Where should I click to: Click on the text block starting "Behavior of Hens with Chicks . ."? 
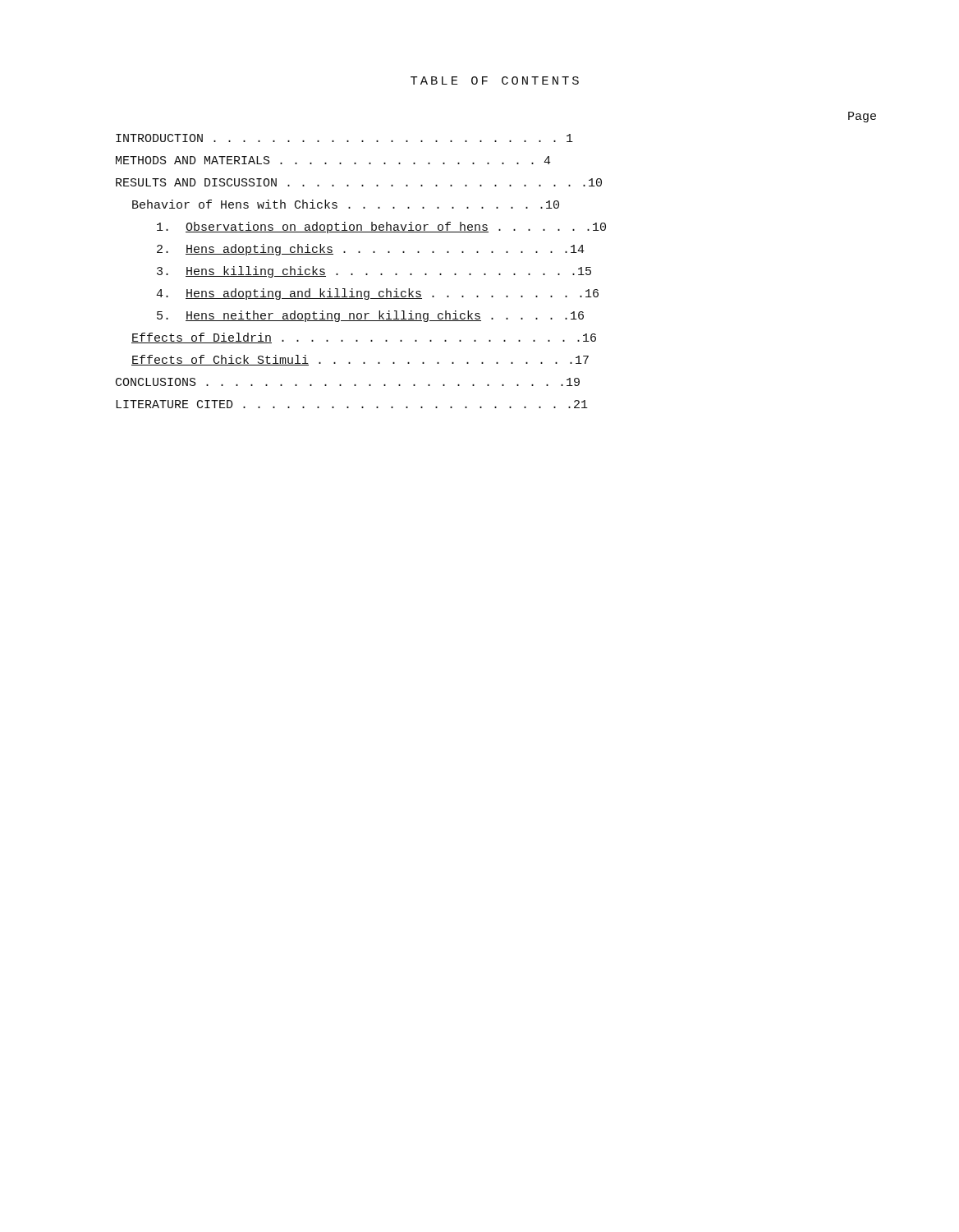[346, 206]
